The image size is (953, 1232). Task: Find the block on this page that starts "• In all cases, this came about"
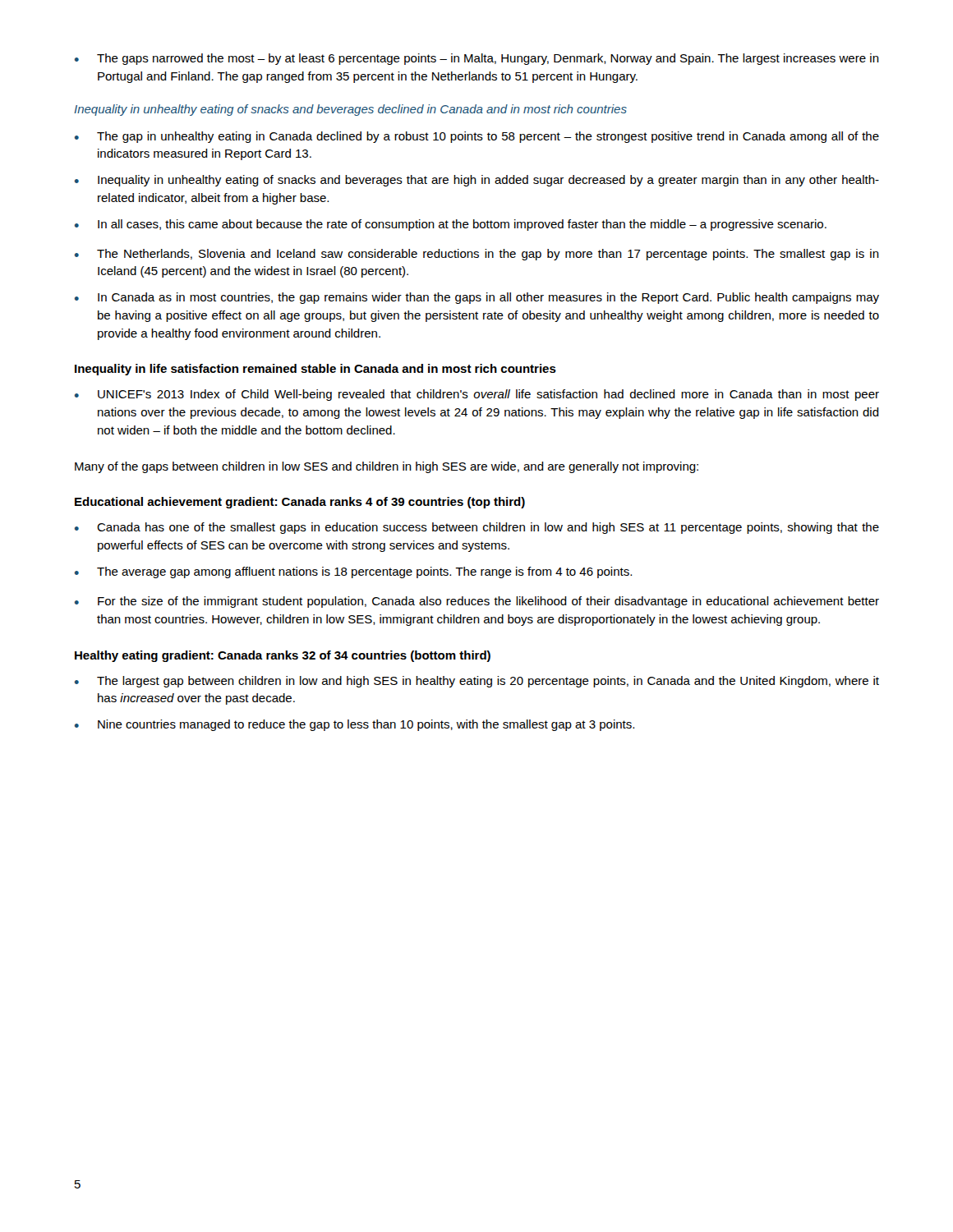point(476,226)
